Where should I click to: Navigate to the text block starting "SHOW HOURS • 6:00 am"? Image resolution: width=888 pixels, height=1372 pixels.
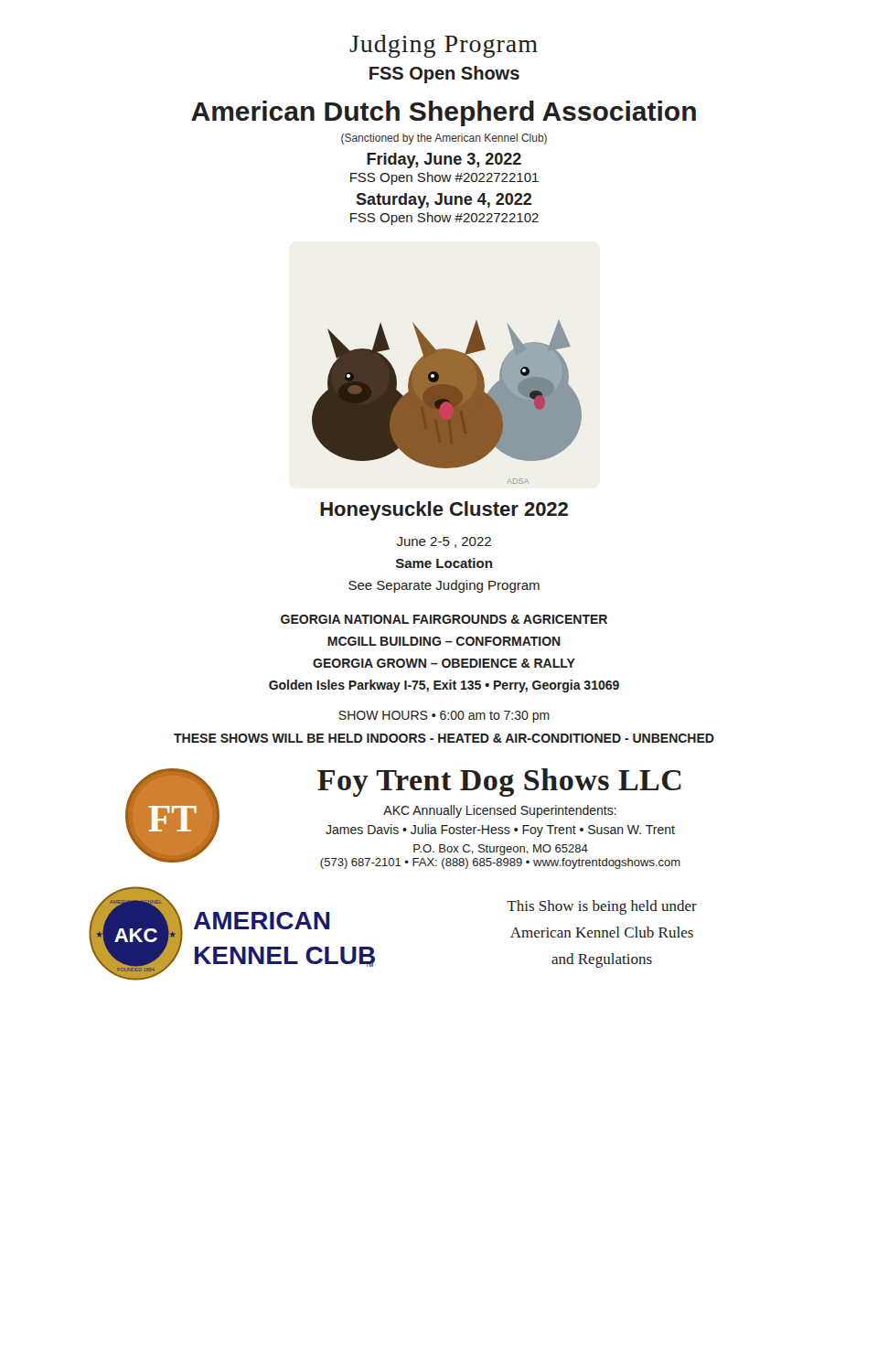point(444,726)
